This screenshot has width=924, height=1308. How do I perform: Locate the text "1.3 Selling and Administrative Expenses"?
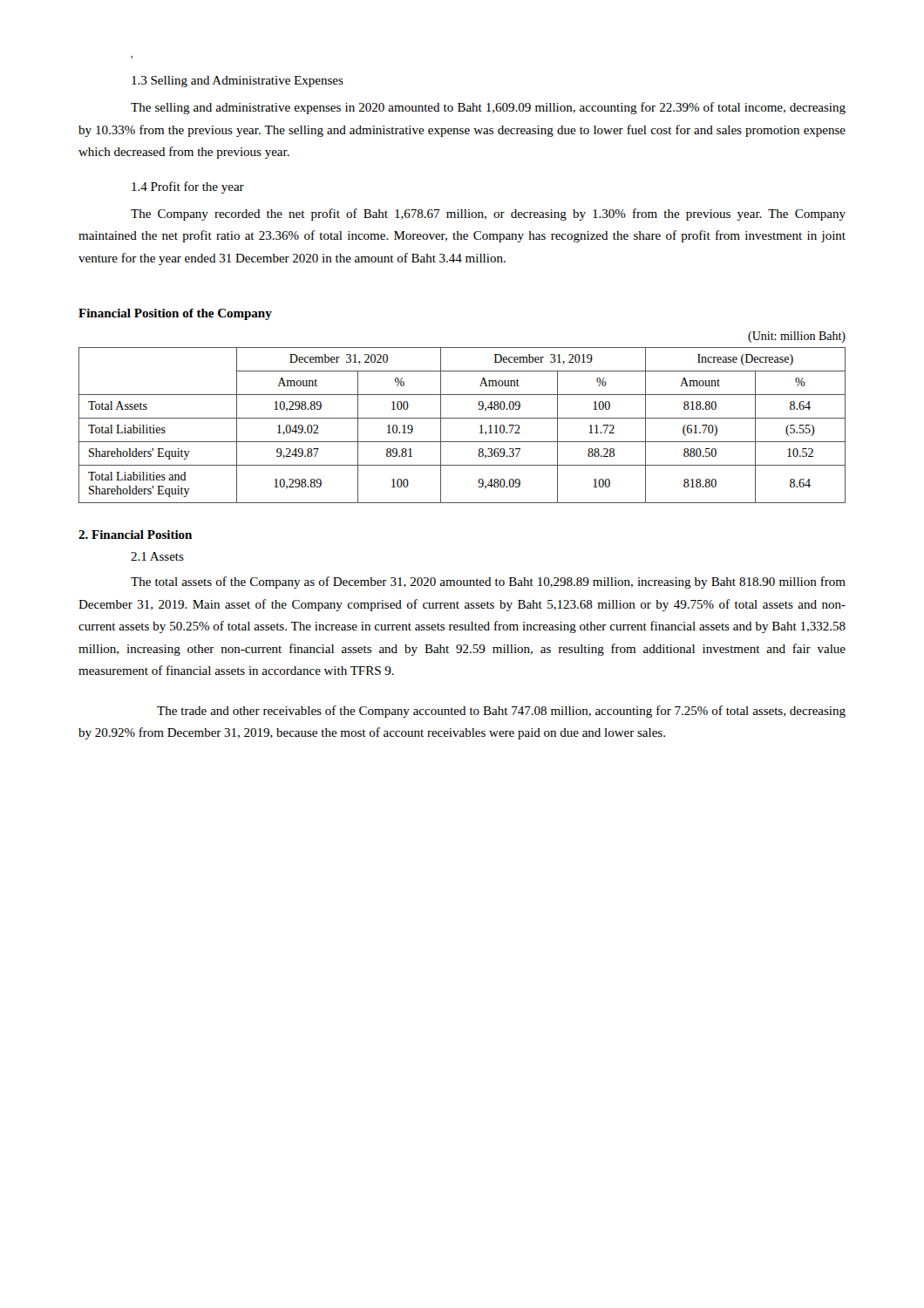click(x=237, y=80)
